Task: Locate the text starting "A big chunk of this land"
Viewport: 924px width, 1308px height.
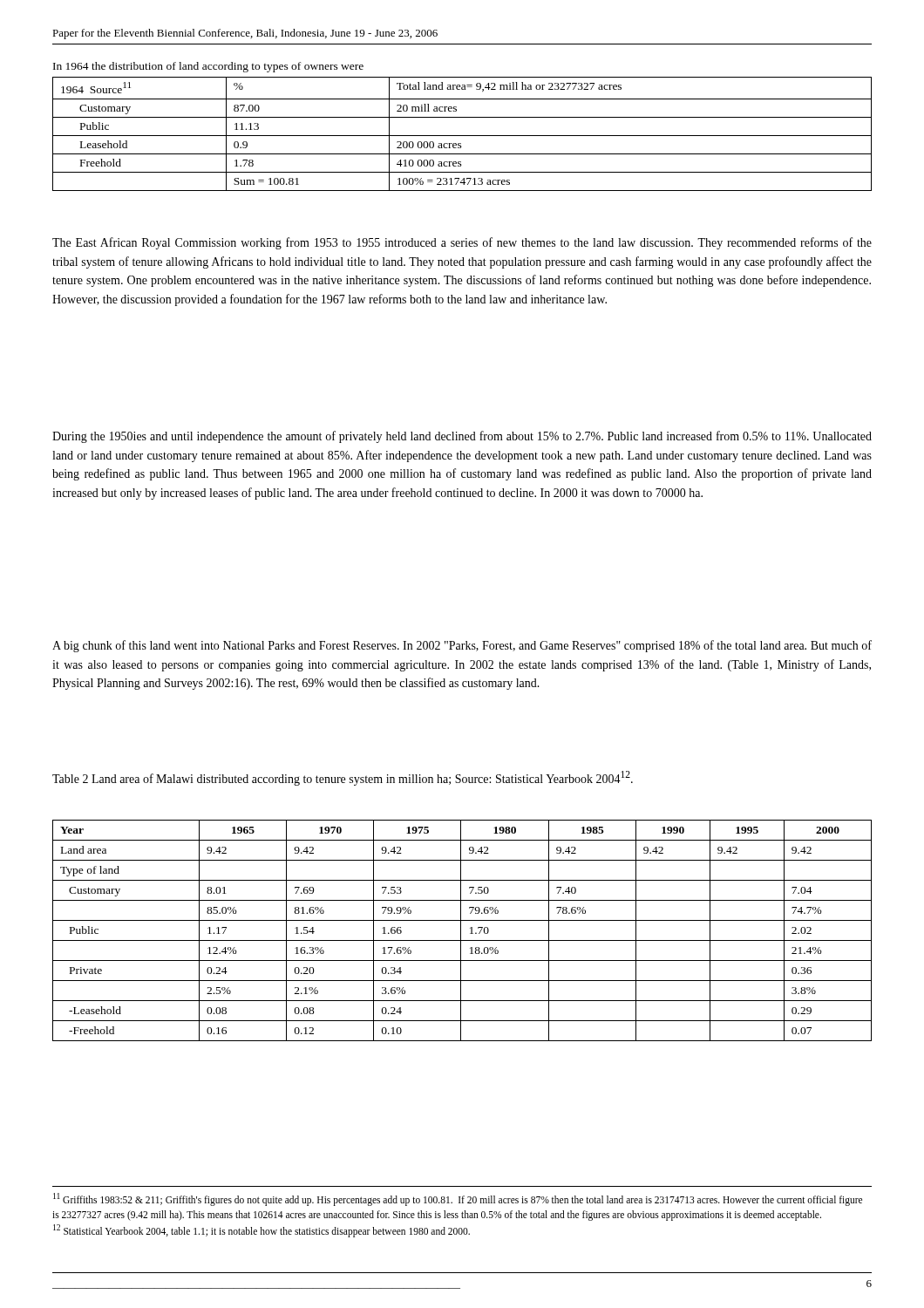Action: (x=462, y=665)
